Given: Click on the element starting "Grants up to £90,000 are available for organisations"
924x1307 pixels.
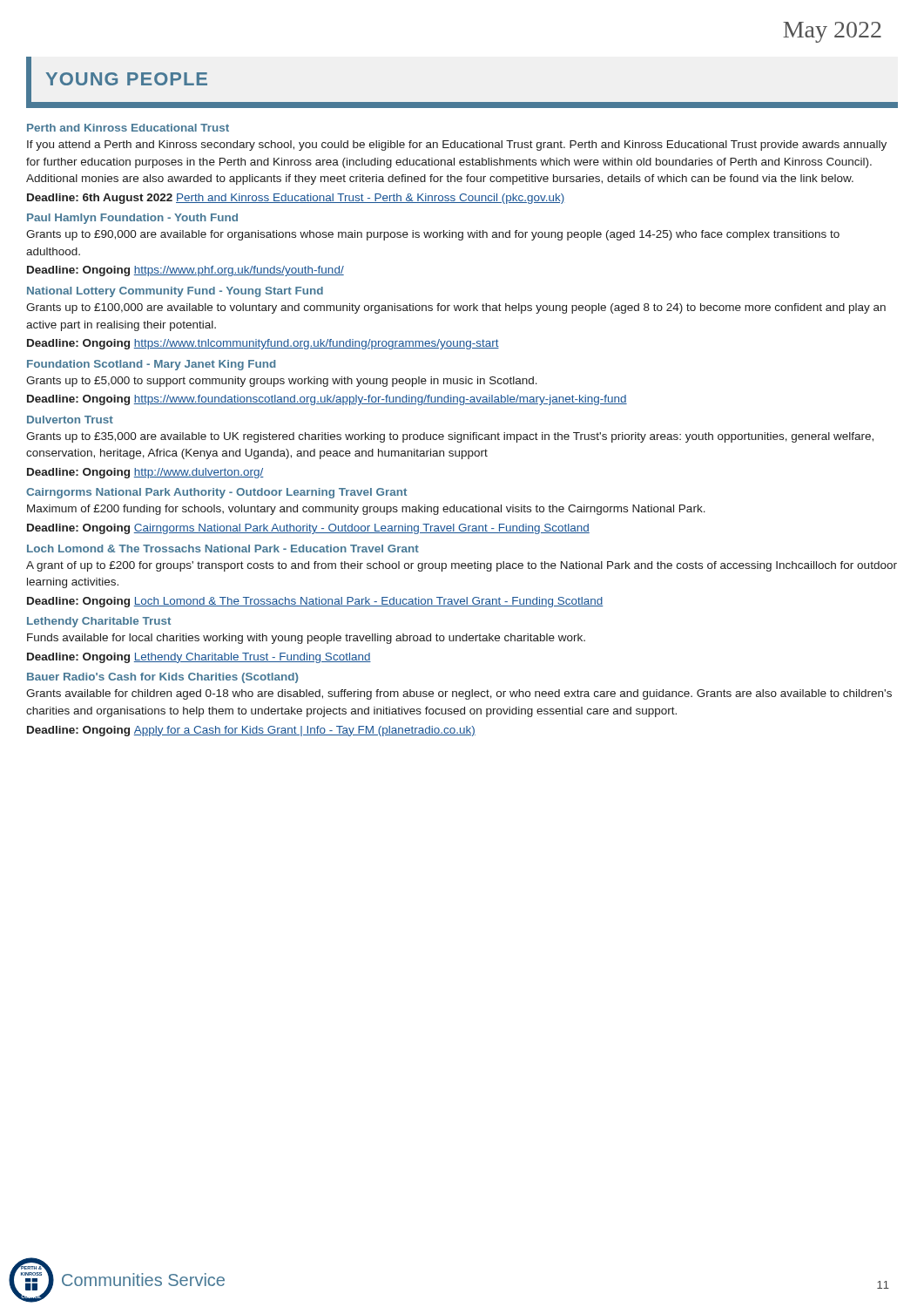Looking at the screenshot, I should pyautogui.click(x=433, y=243).
